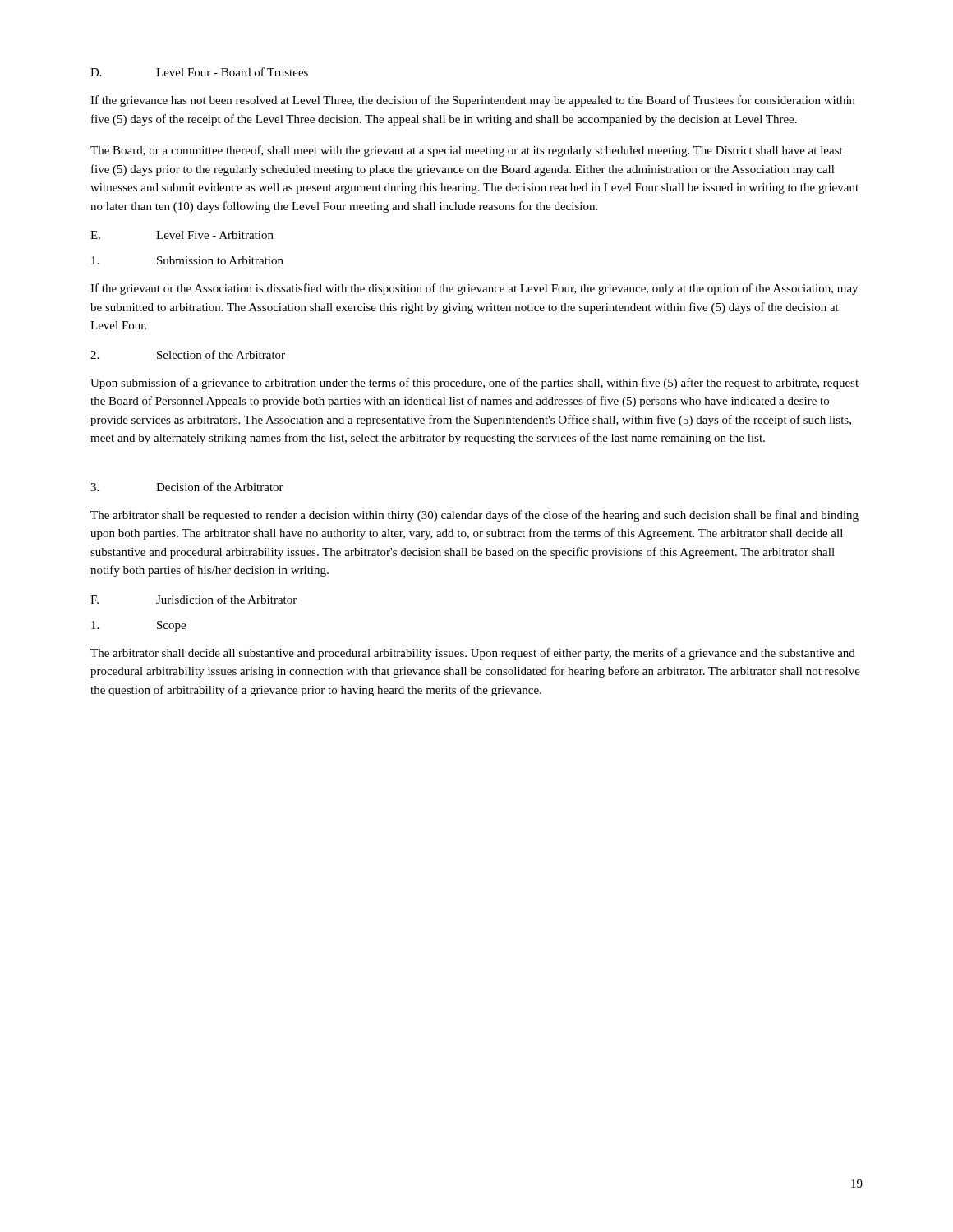Select the text block containing "Upon submission of a grievance"
This screenshot has height=1232, width=953.
476,410
